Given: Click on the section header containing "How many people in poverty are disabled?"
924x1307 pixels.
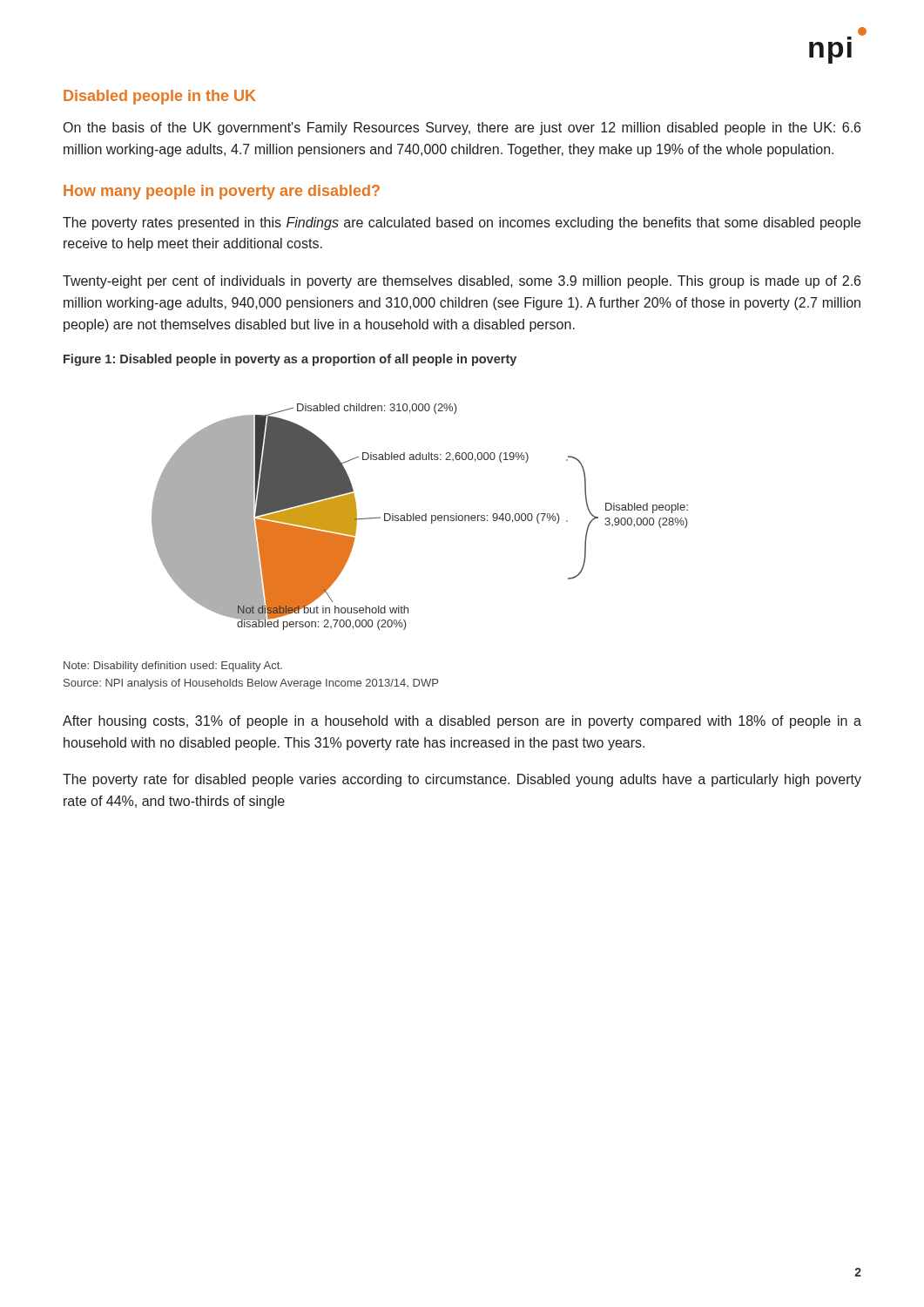Looking at the screenshot, I should (222, 190).
